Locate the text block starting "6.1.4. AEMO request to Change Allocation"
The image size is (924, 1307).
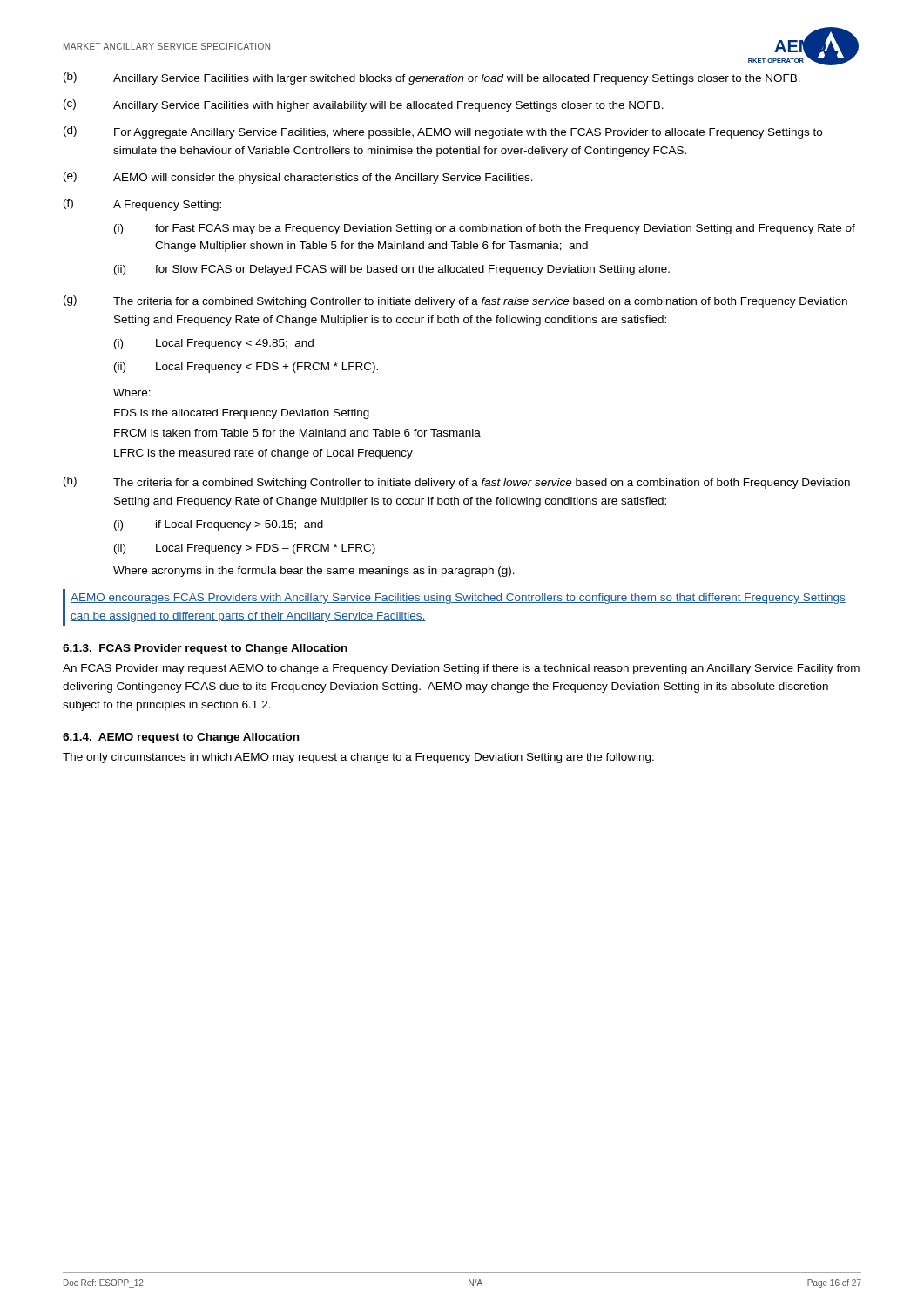181,737
